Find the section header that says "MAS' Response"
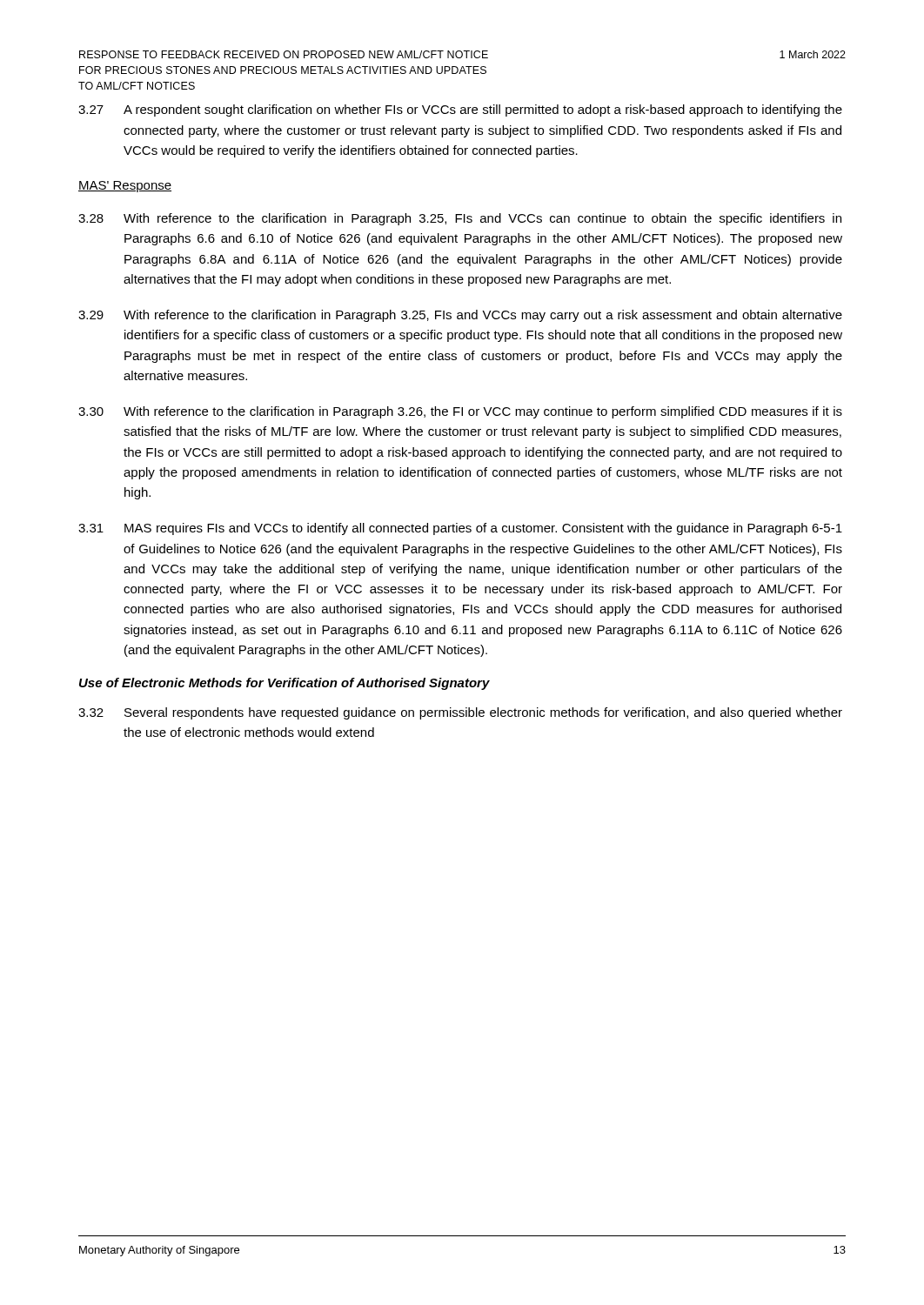Viewport: 924px width, 1305px height. [x=125, y=185]
